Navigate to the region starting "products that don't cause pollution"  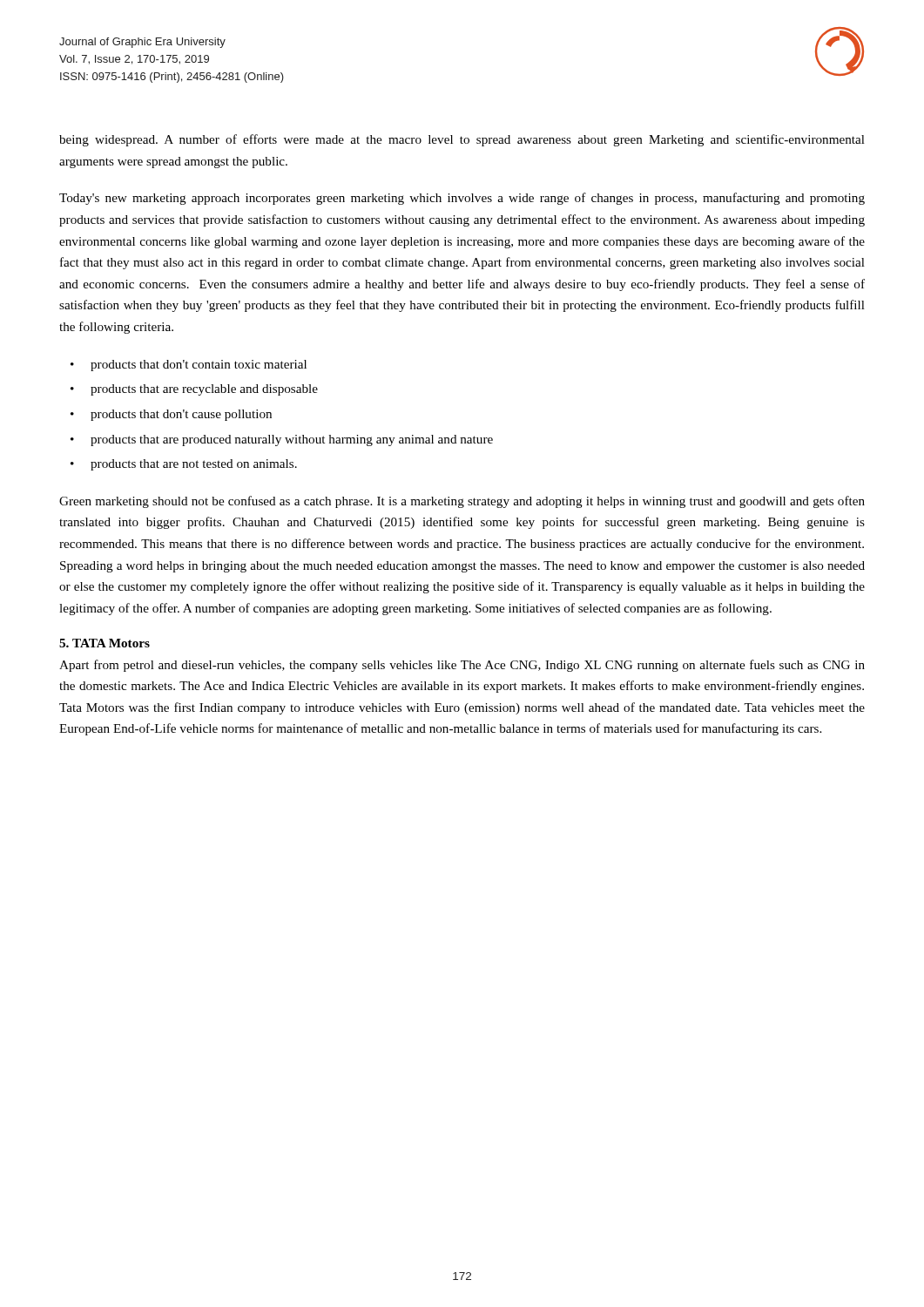181,413
